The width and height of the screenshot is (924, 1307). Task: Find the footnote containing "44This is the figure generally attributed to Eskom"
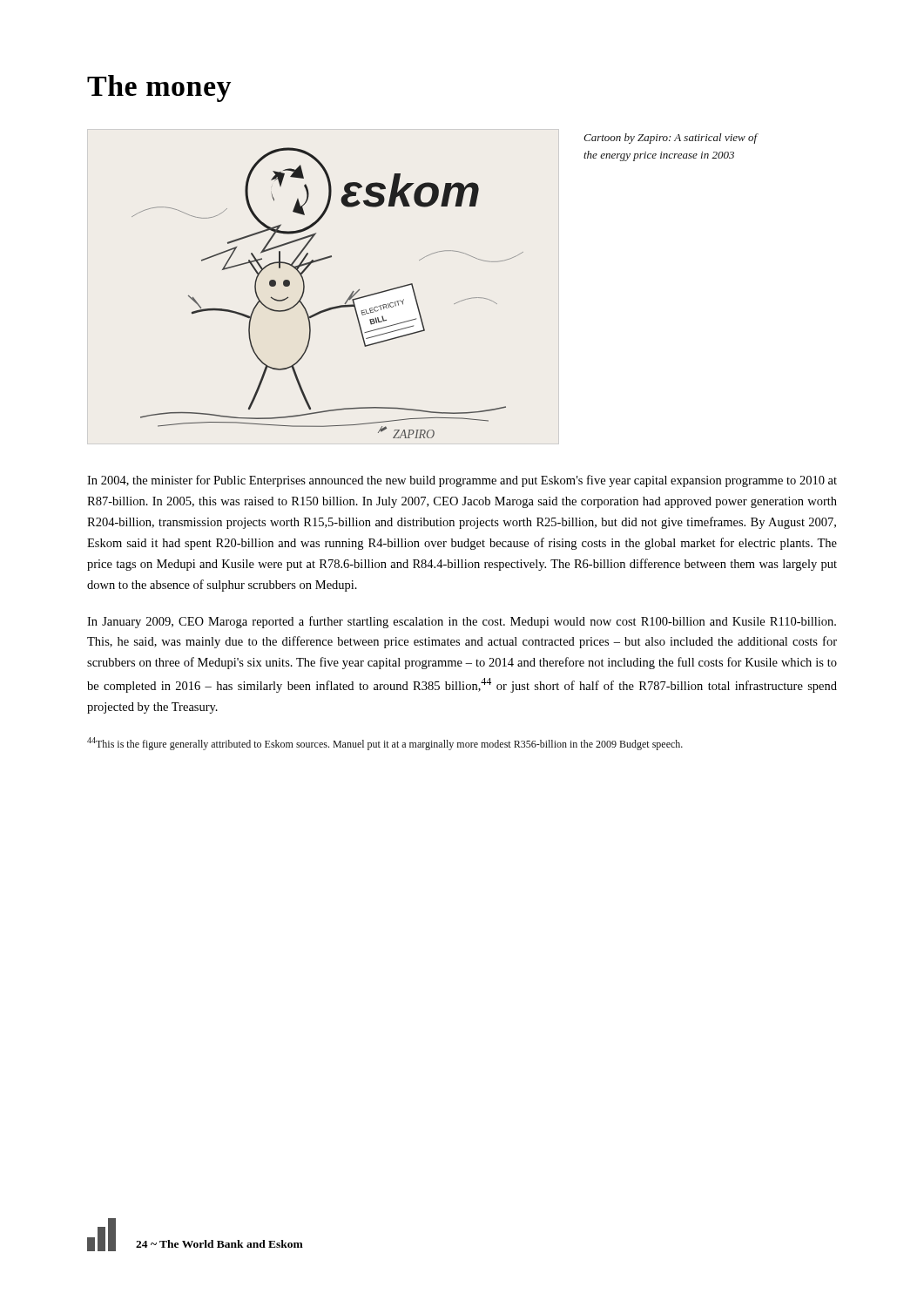click(385, 743)
